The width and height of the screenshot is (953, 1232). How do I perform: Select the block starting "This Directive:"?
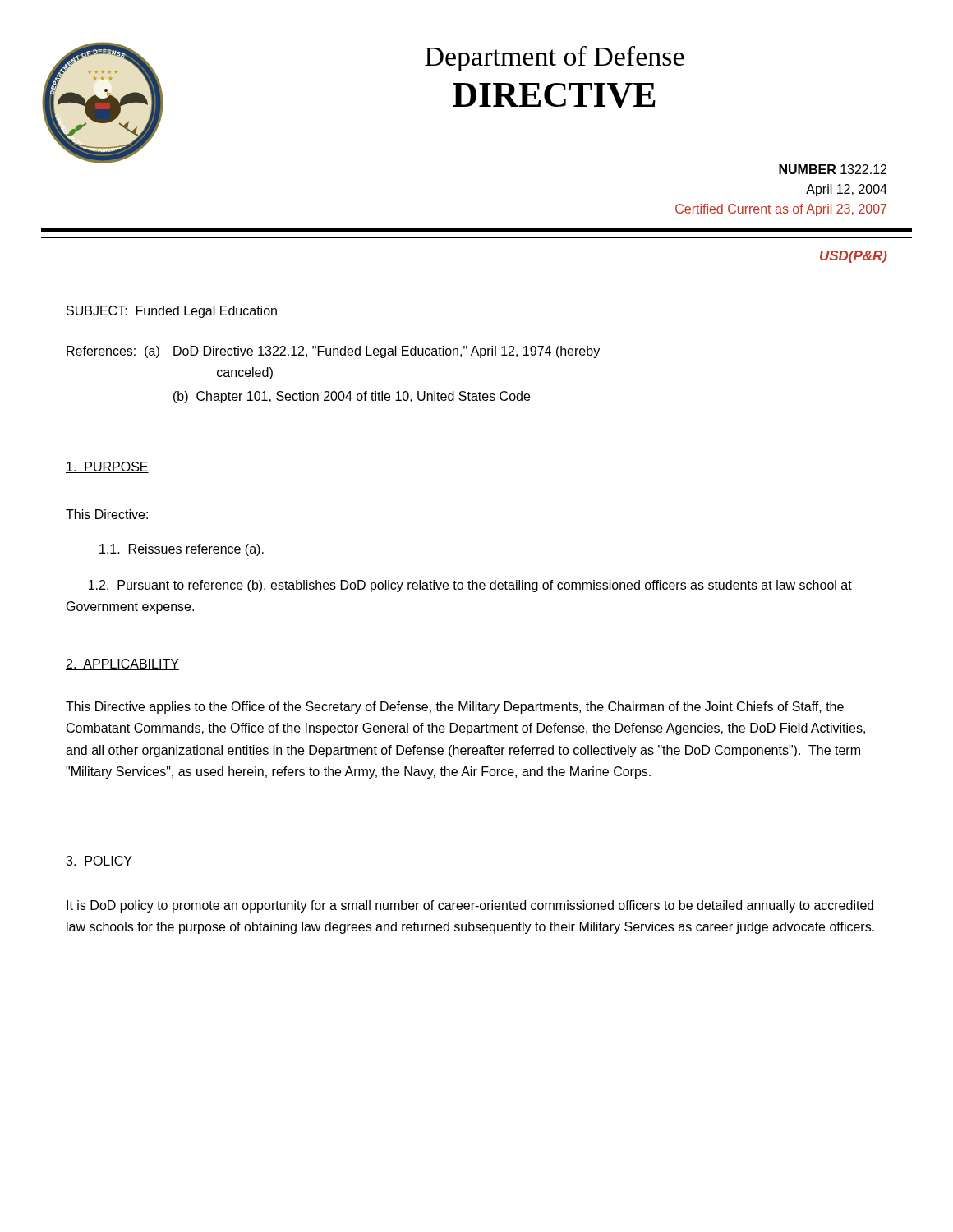pos(107,515)
